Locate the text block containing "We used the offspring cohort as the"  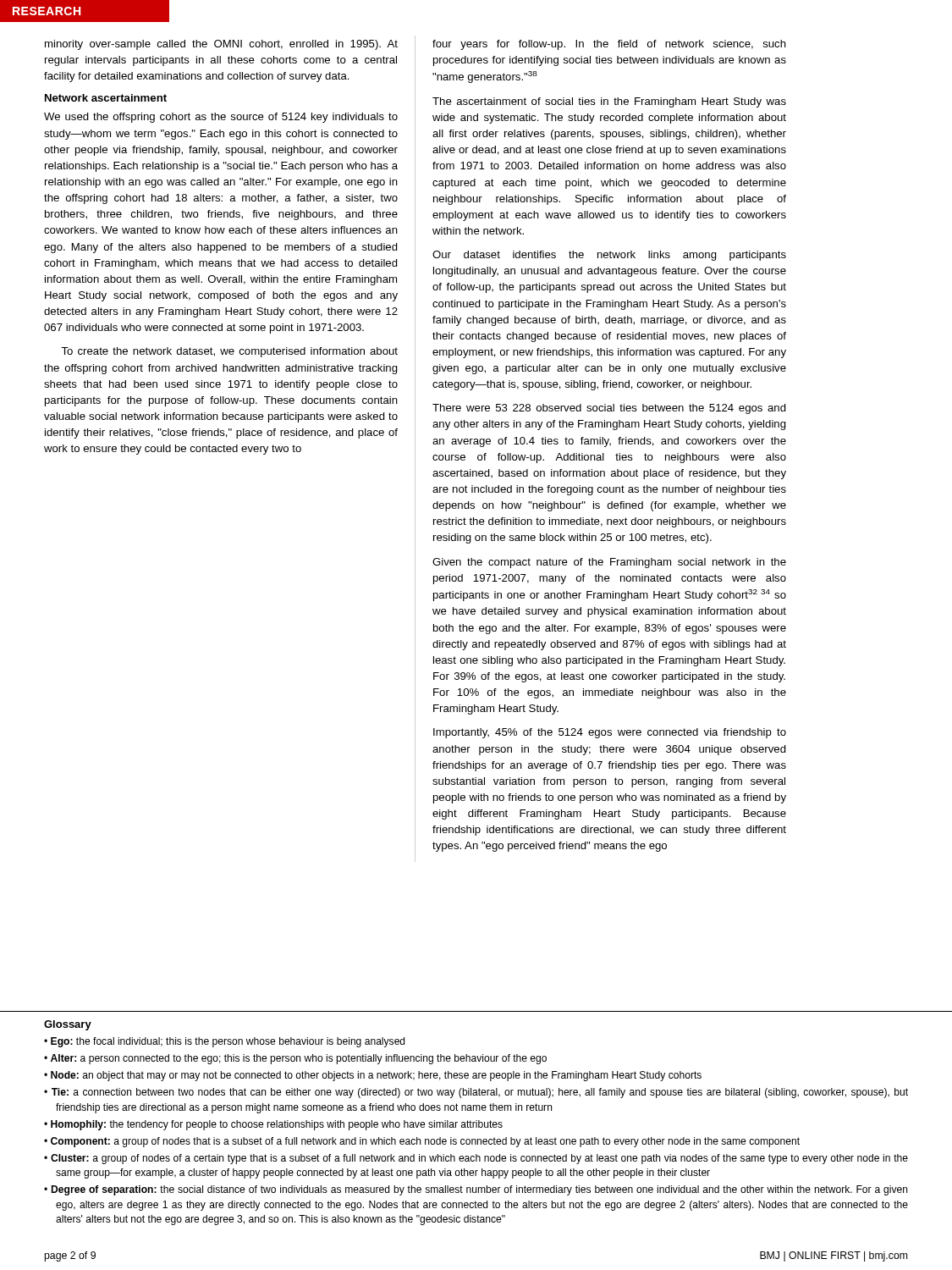(221, 222)
